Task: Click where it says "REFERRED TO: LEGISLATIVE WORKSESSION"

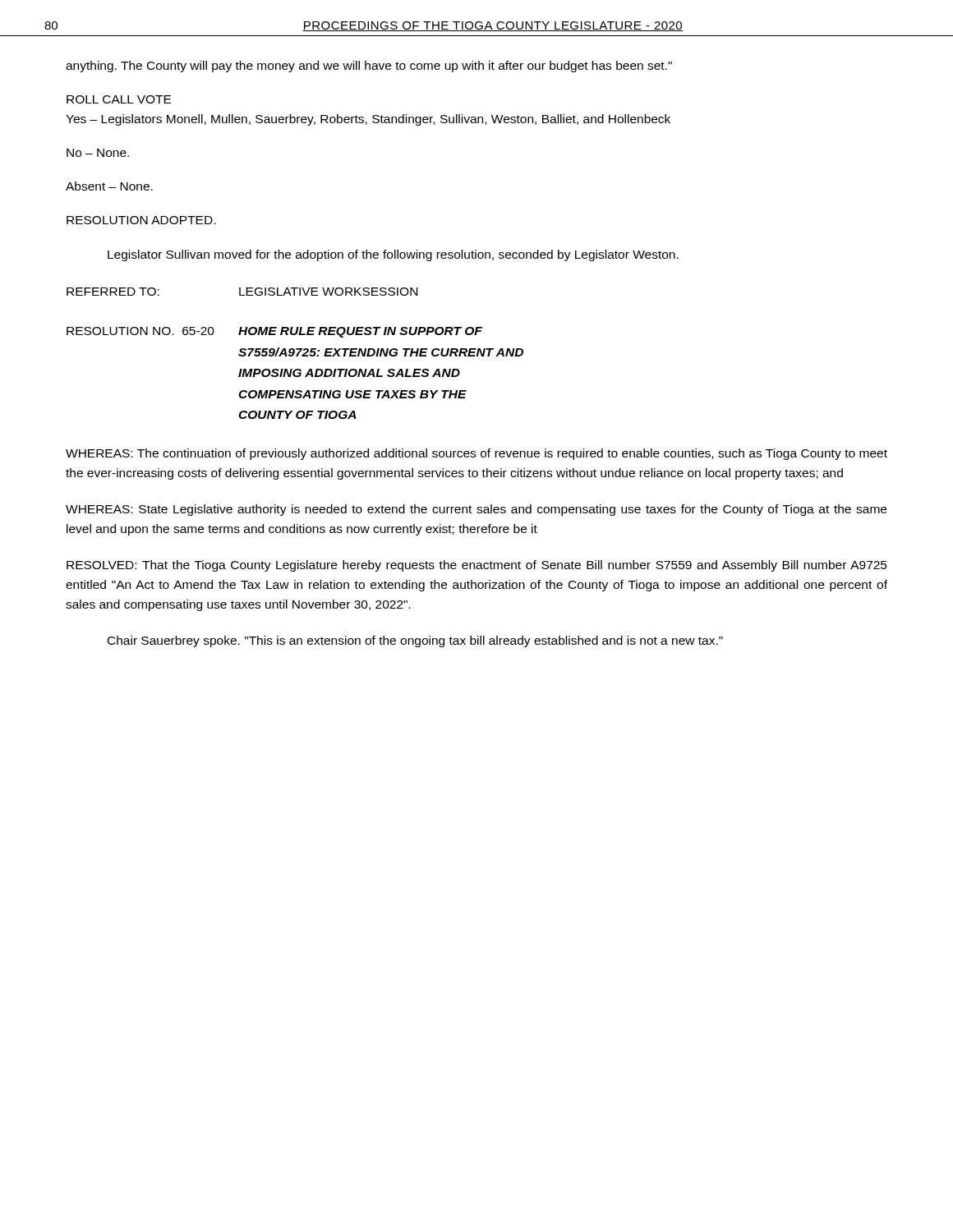Action: tap(242, 291)
